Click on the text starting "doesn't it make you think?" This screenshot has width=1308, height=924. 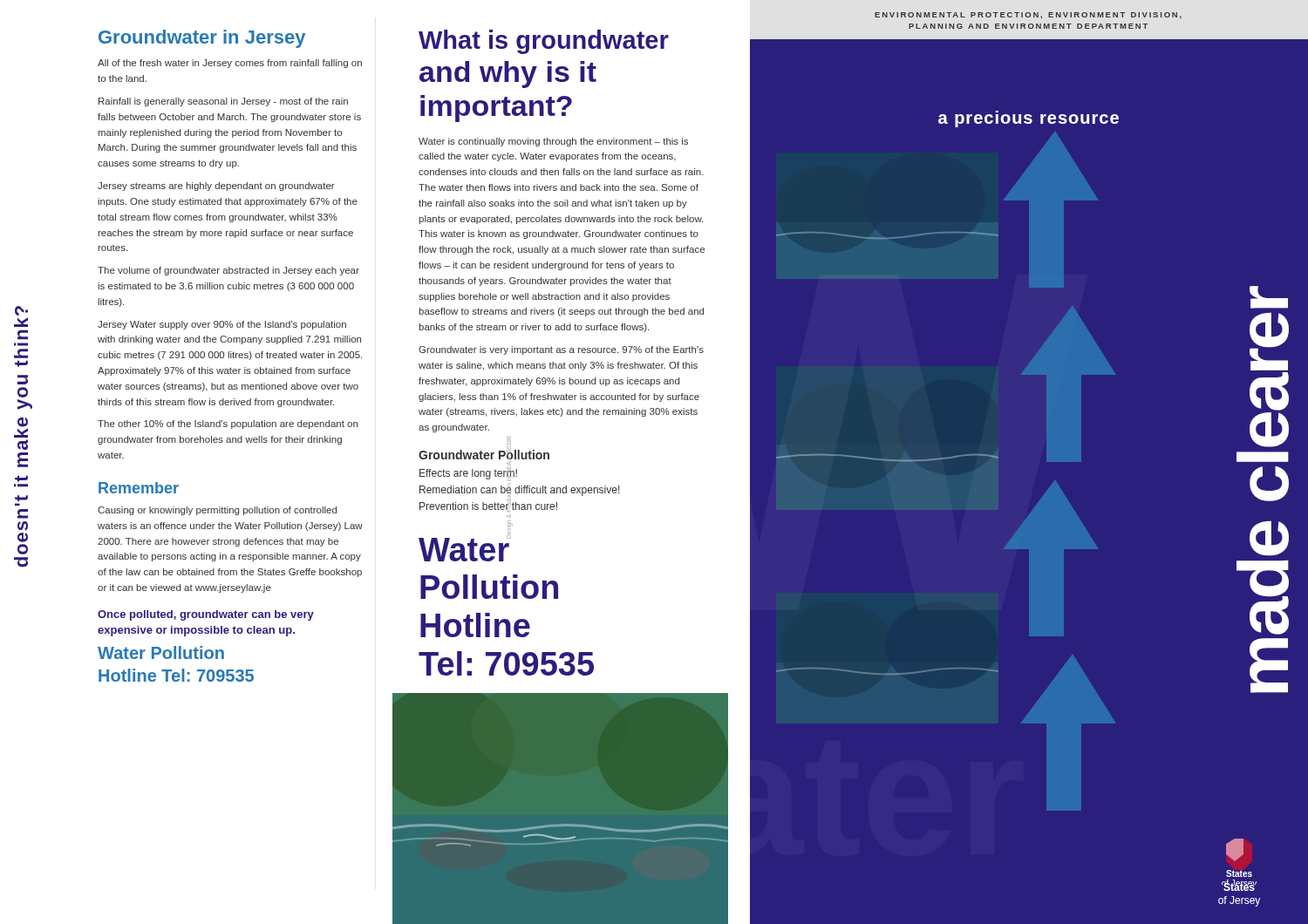(22, 436)
